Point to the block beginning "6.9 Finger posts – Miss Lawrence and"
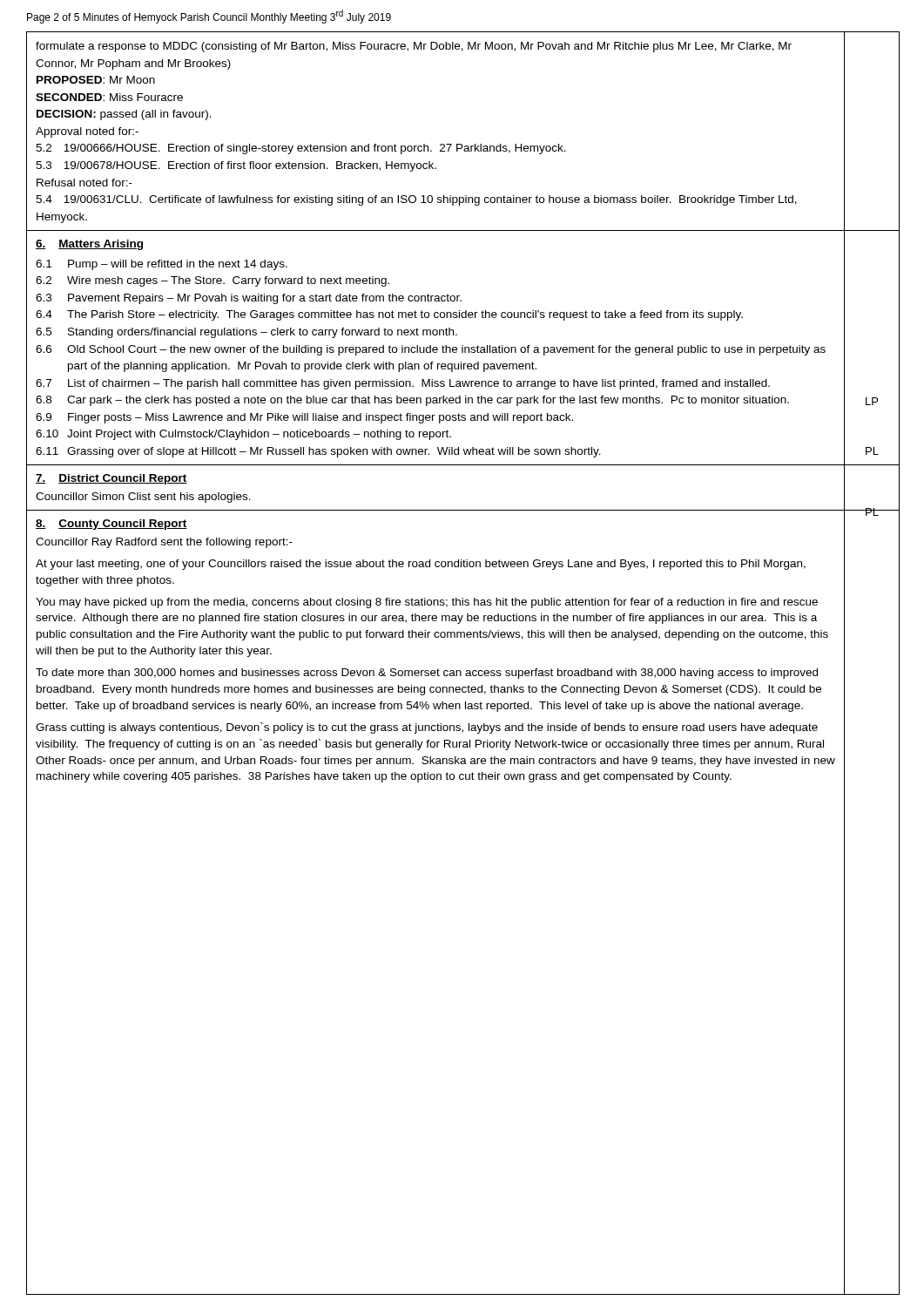The height and width of the screenshot is (1307, 924). [435, 417]
